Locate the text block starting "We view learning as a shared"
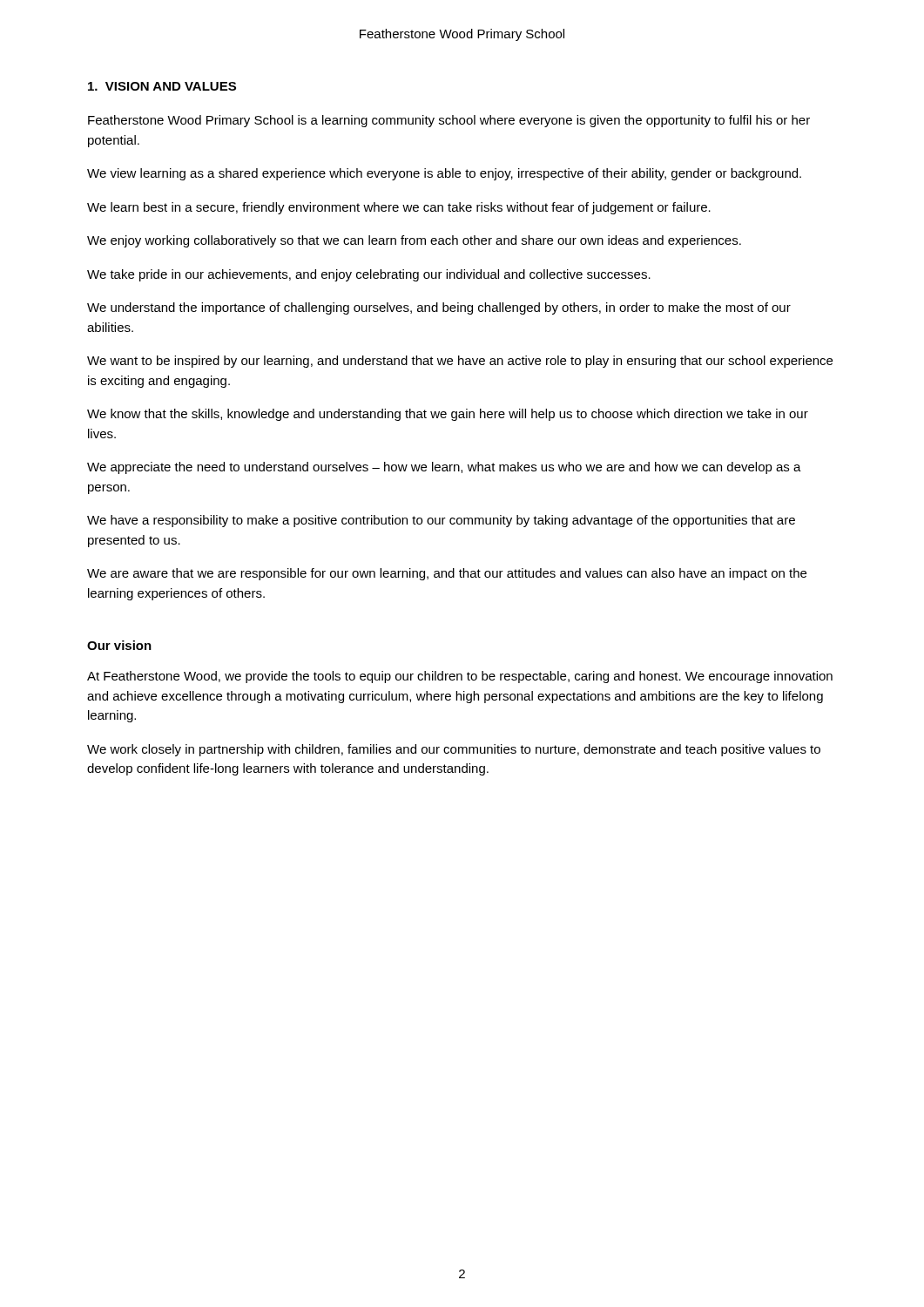The image size is (924, 1307). [445, 173]
